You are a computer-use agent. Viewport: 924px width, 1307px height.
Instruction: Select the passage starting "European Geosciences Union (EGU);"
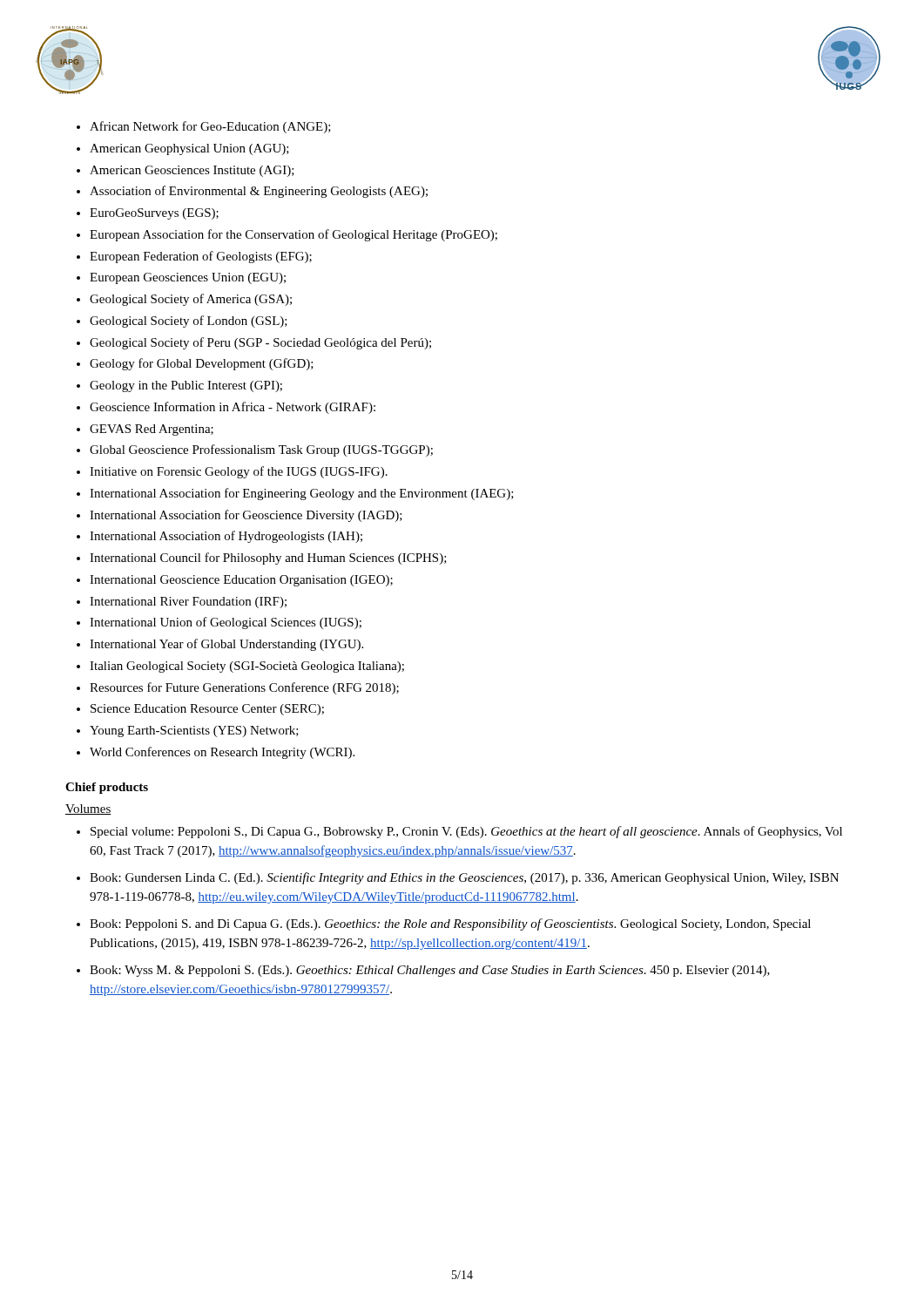[188, 278]
